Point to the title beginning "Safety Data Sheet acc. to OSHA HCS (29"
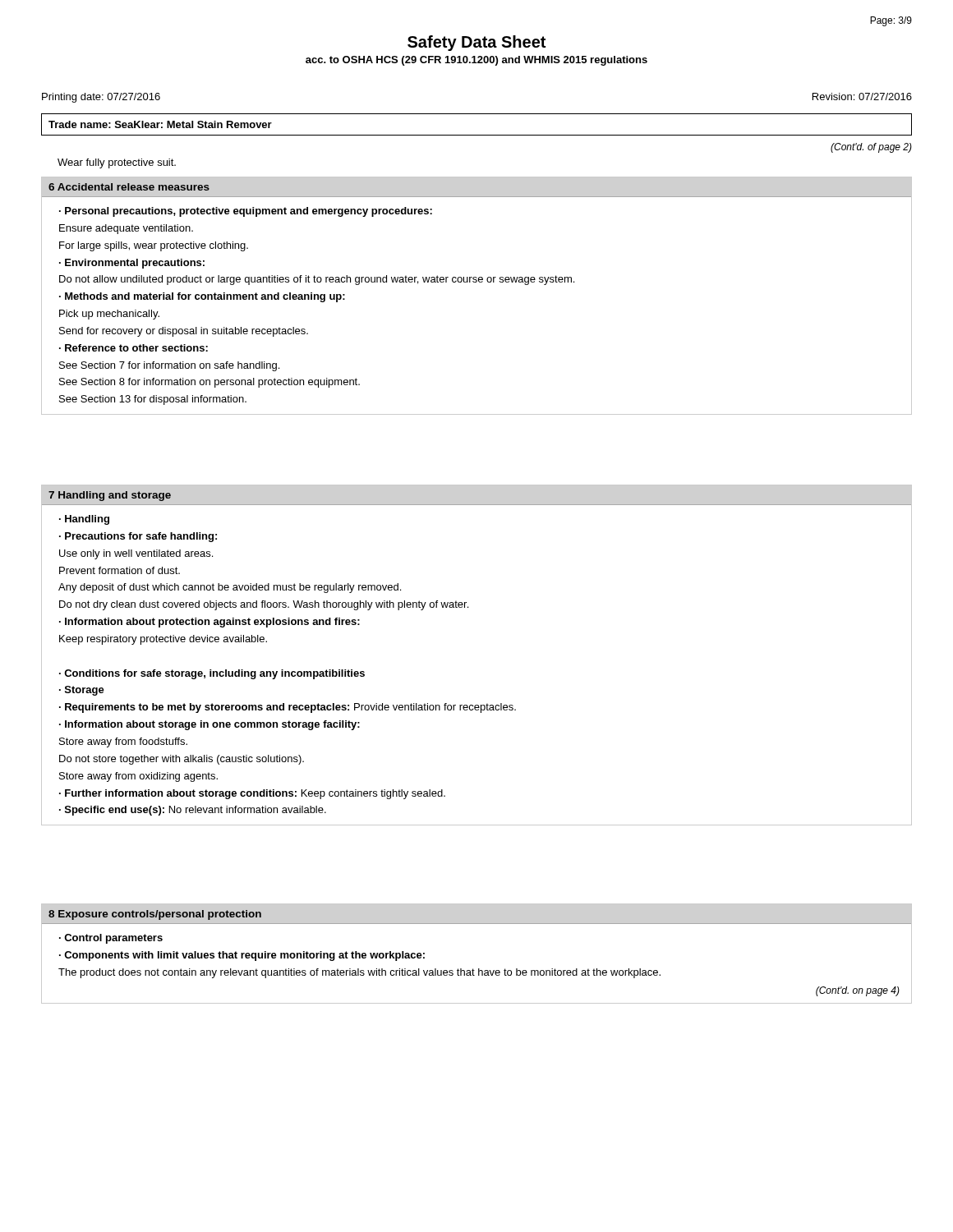 click(x=476, y=49)
